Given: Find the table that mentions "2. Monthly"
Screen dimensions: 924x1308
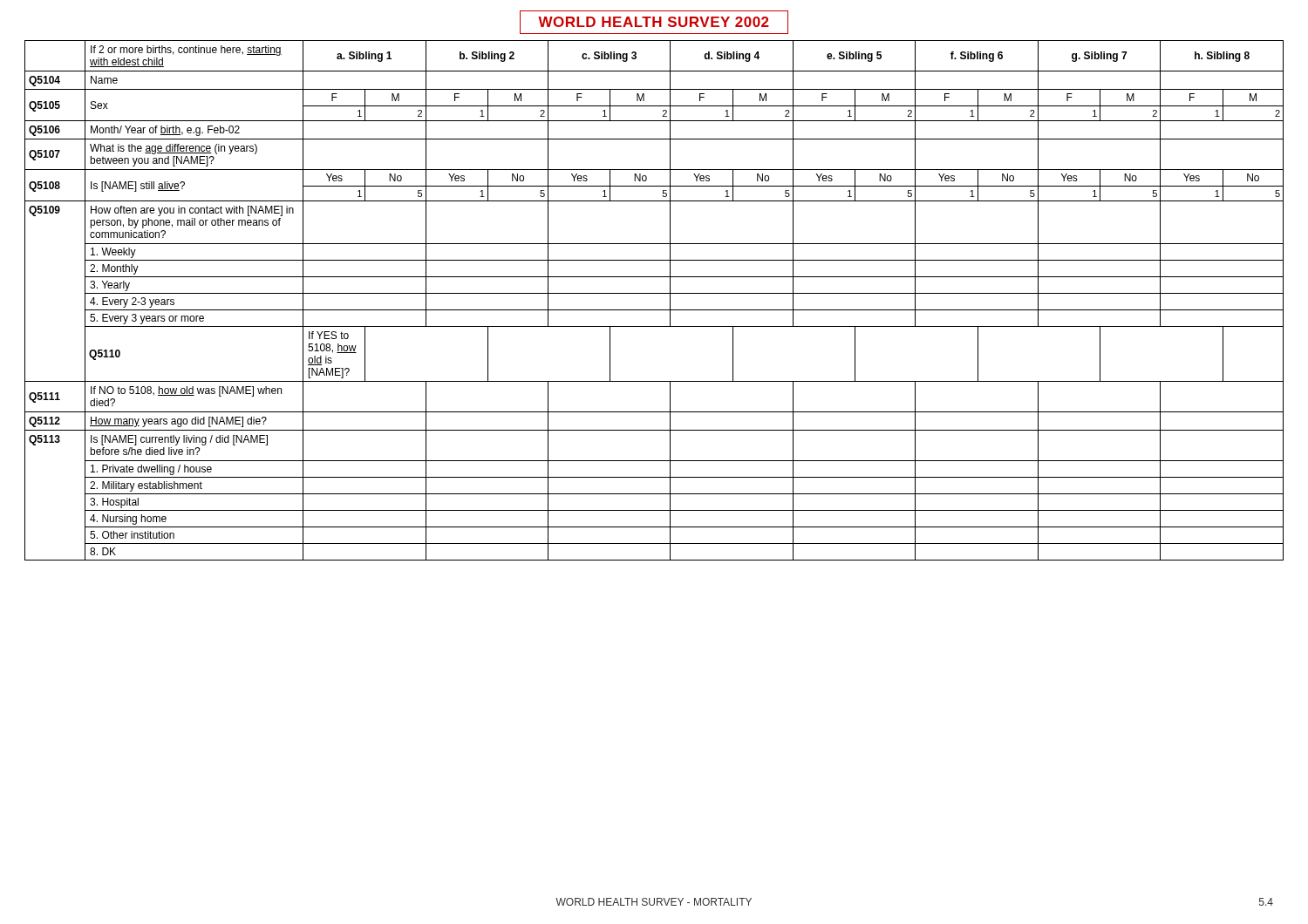Looking at the screenshot, I should click(654, 300).
